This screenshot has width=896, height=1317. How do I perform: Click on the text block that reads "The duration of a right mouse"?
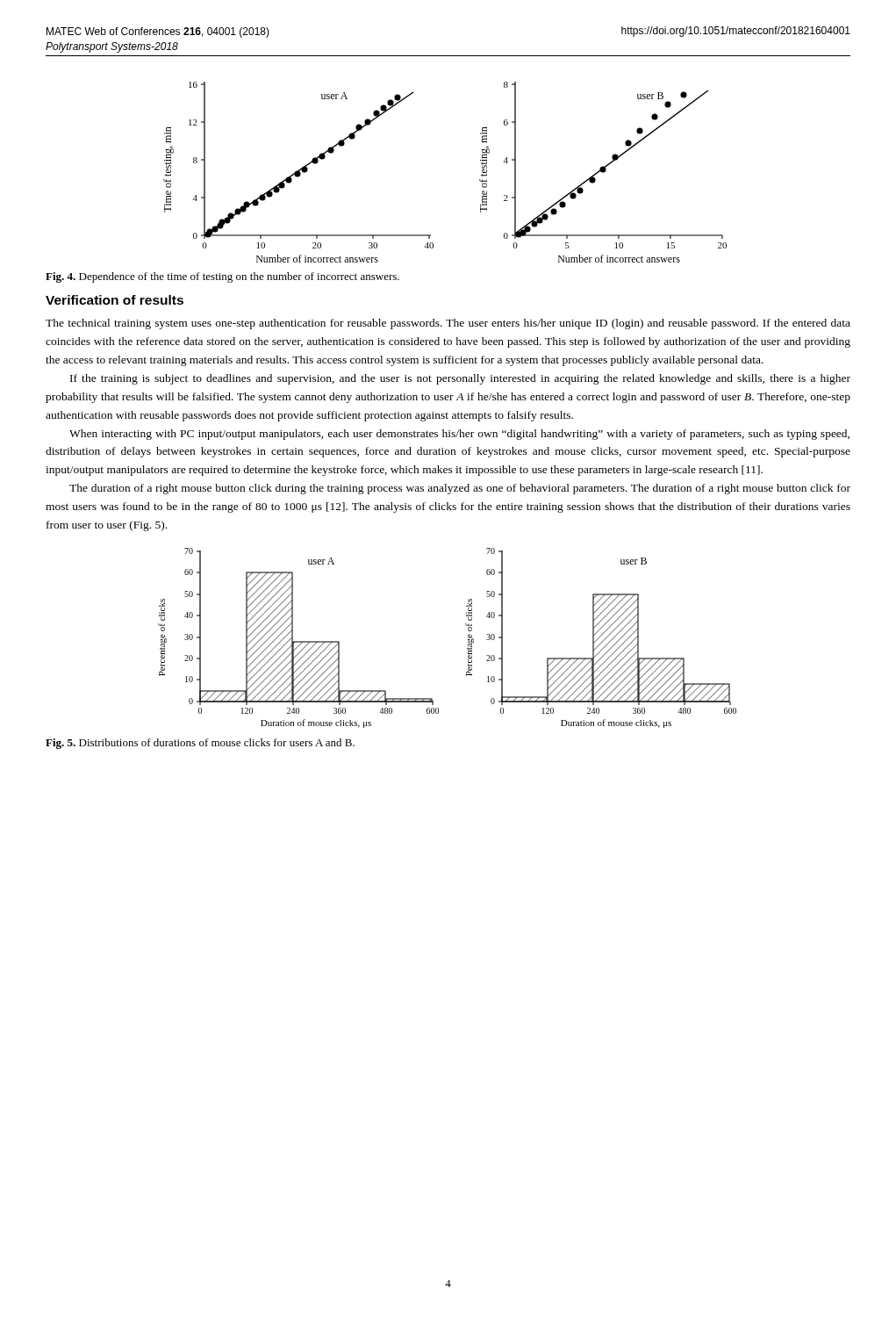click(x=448, y=506)
